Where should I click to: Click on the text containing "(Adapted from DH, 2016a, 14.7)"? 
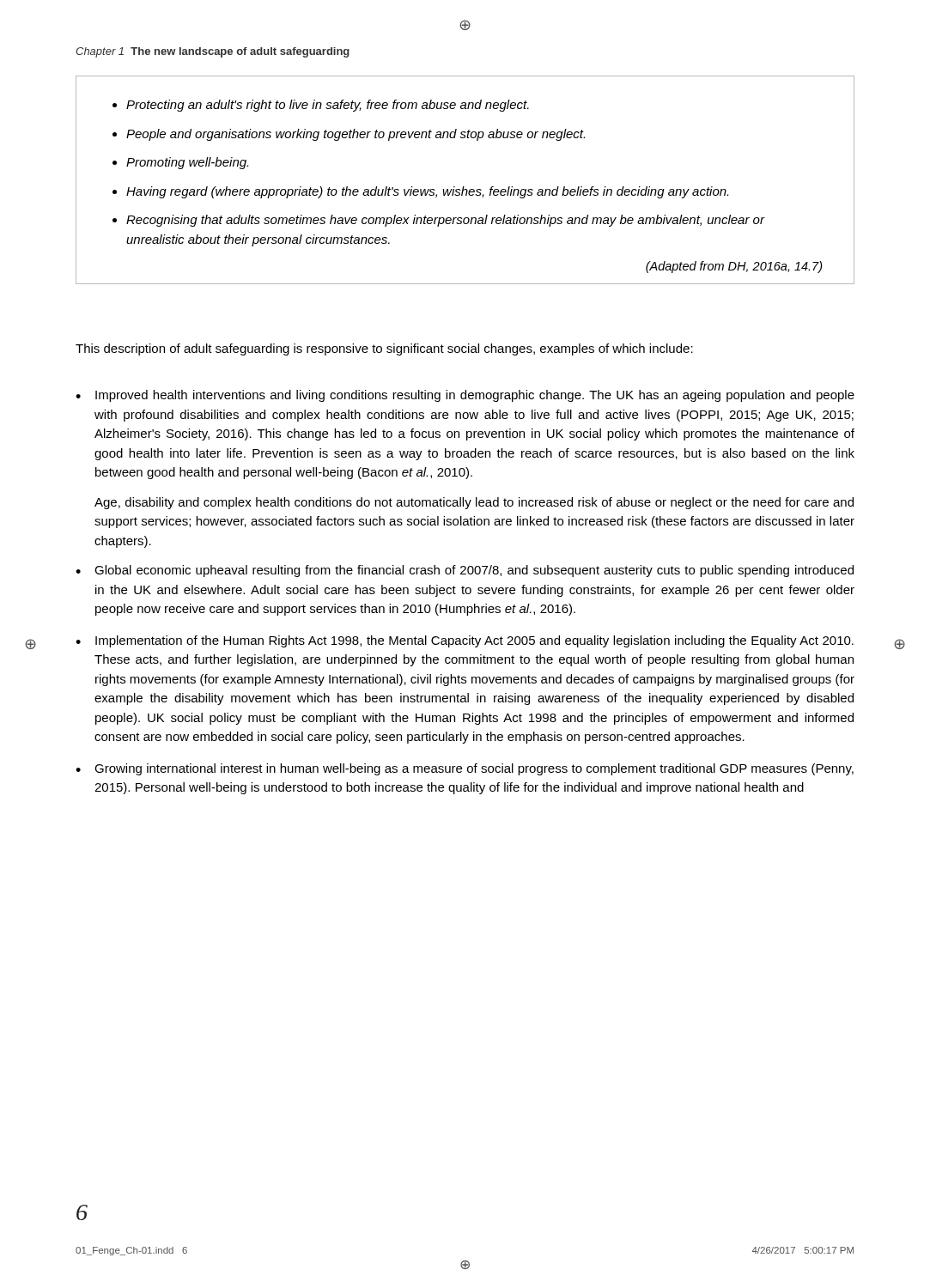(734, 266)
